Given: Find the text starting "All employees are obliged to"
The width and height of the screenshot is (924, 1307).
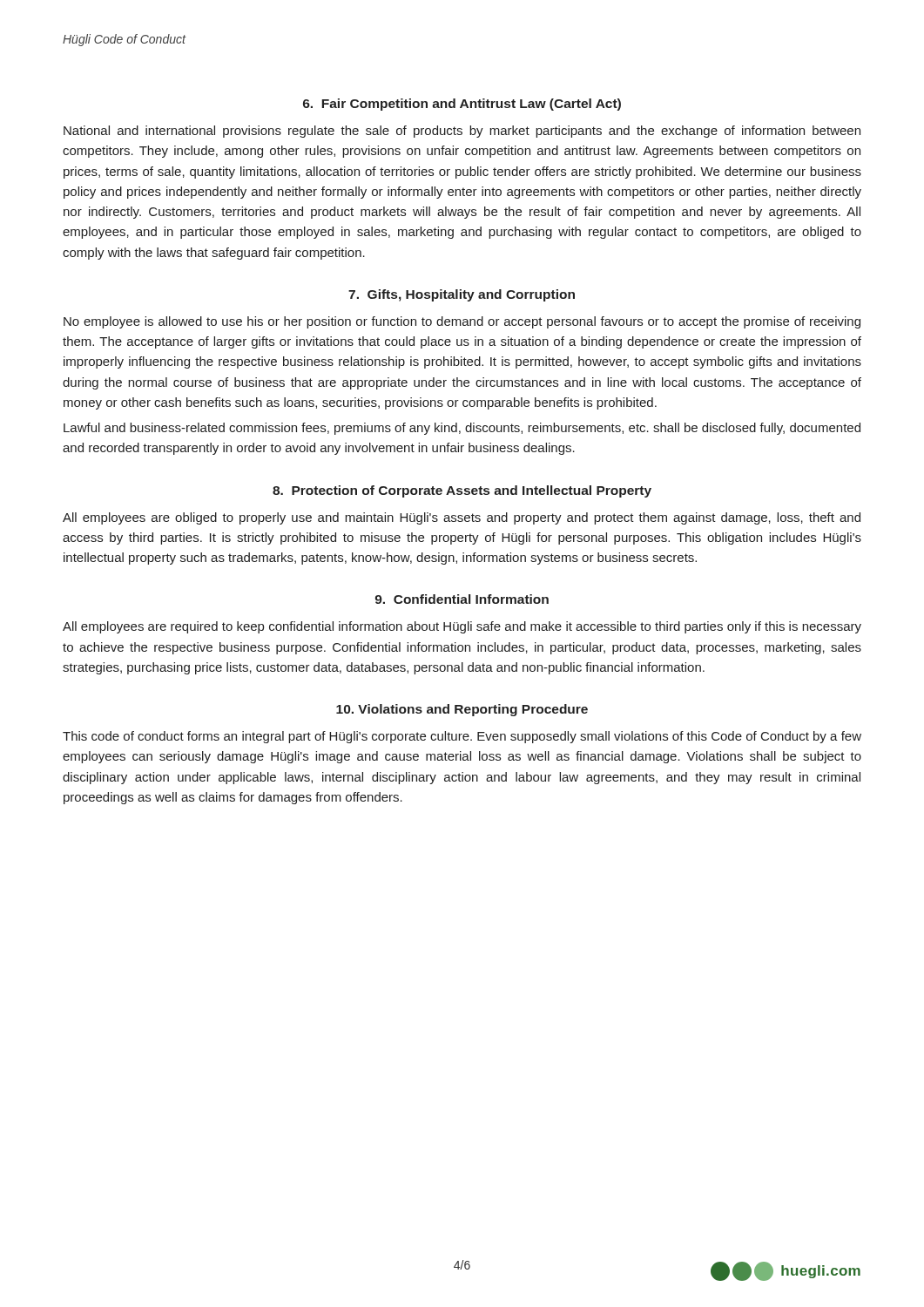Looking at the screenshot, I should tap(462, 537).
